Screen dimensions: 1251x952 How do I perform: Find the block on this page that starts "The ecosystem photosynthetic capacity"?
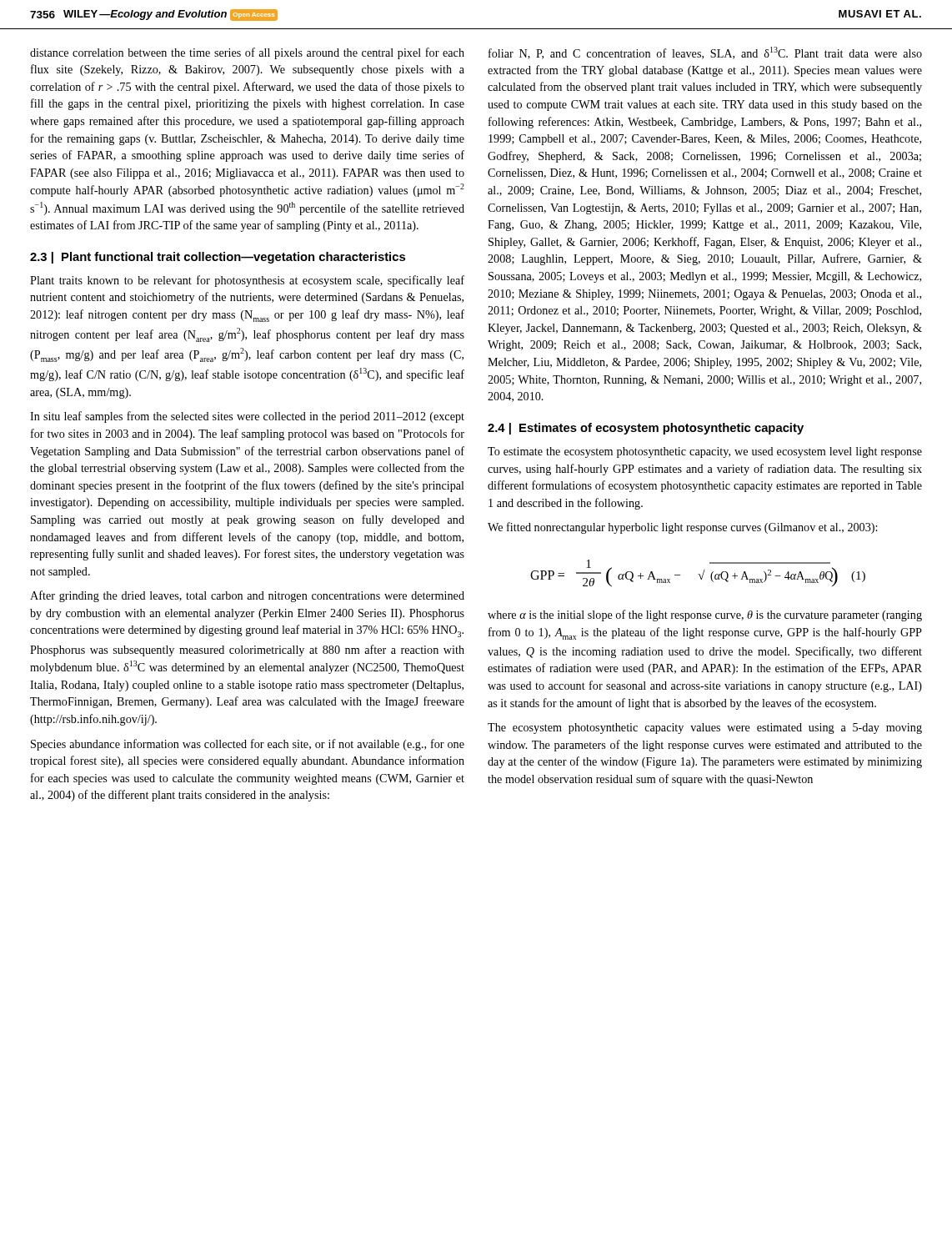705,753
